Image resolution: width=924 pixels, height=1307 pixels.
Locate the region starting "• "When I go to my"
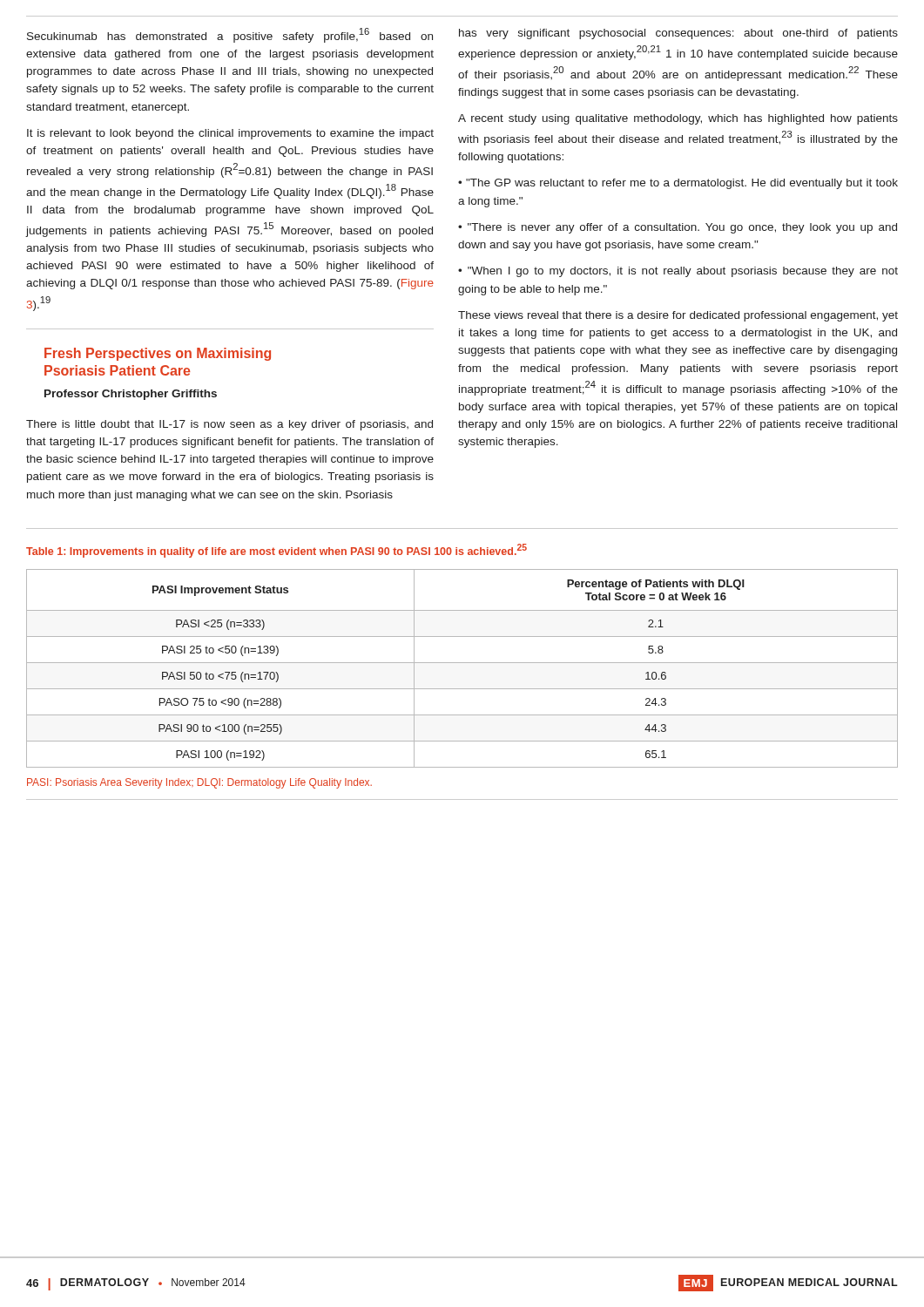678,280
